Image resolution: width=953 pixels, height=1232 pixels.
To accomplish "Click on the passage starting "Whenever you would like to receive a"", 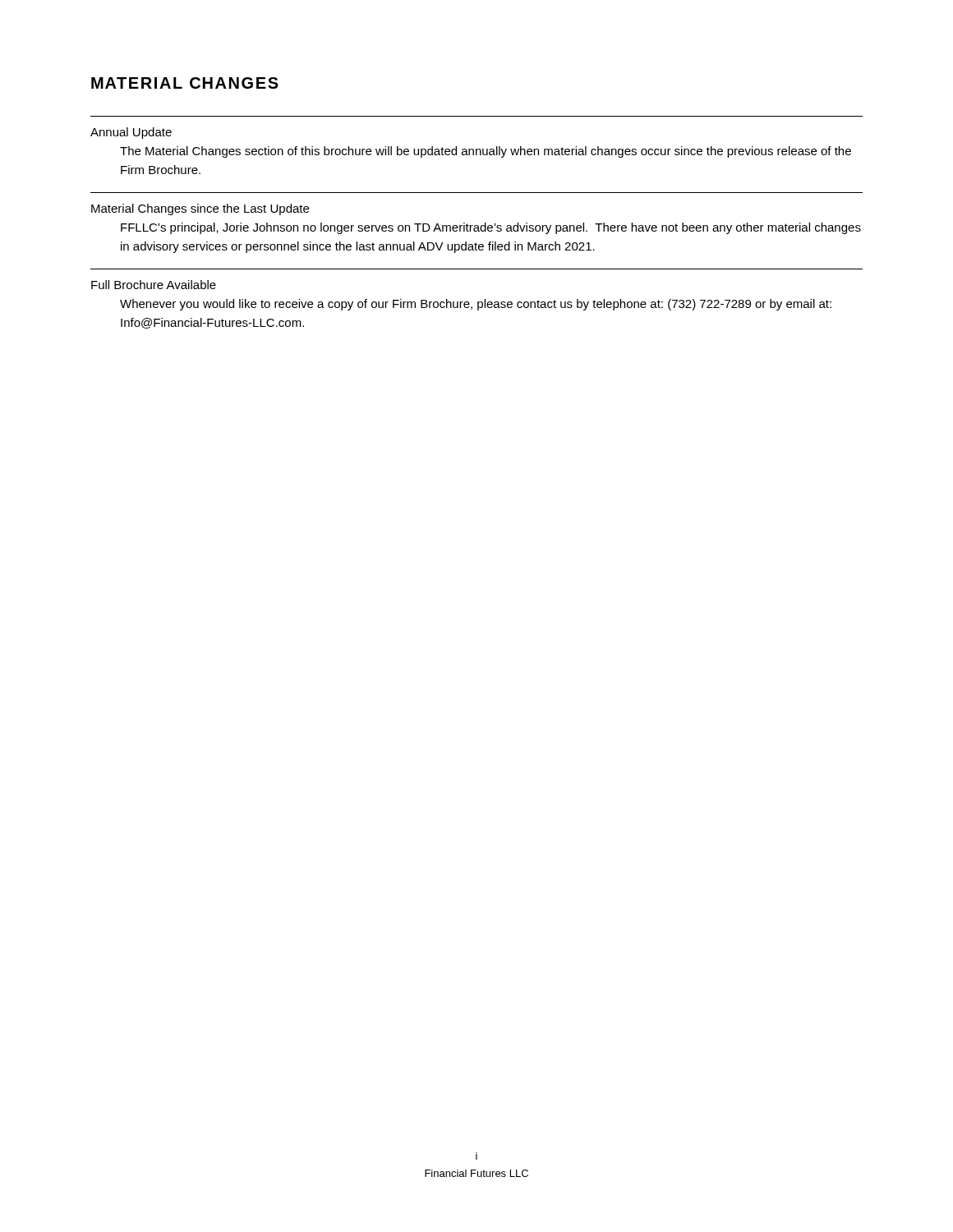I will click(476, 313).
